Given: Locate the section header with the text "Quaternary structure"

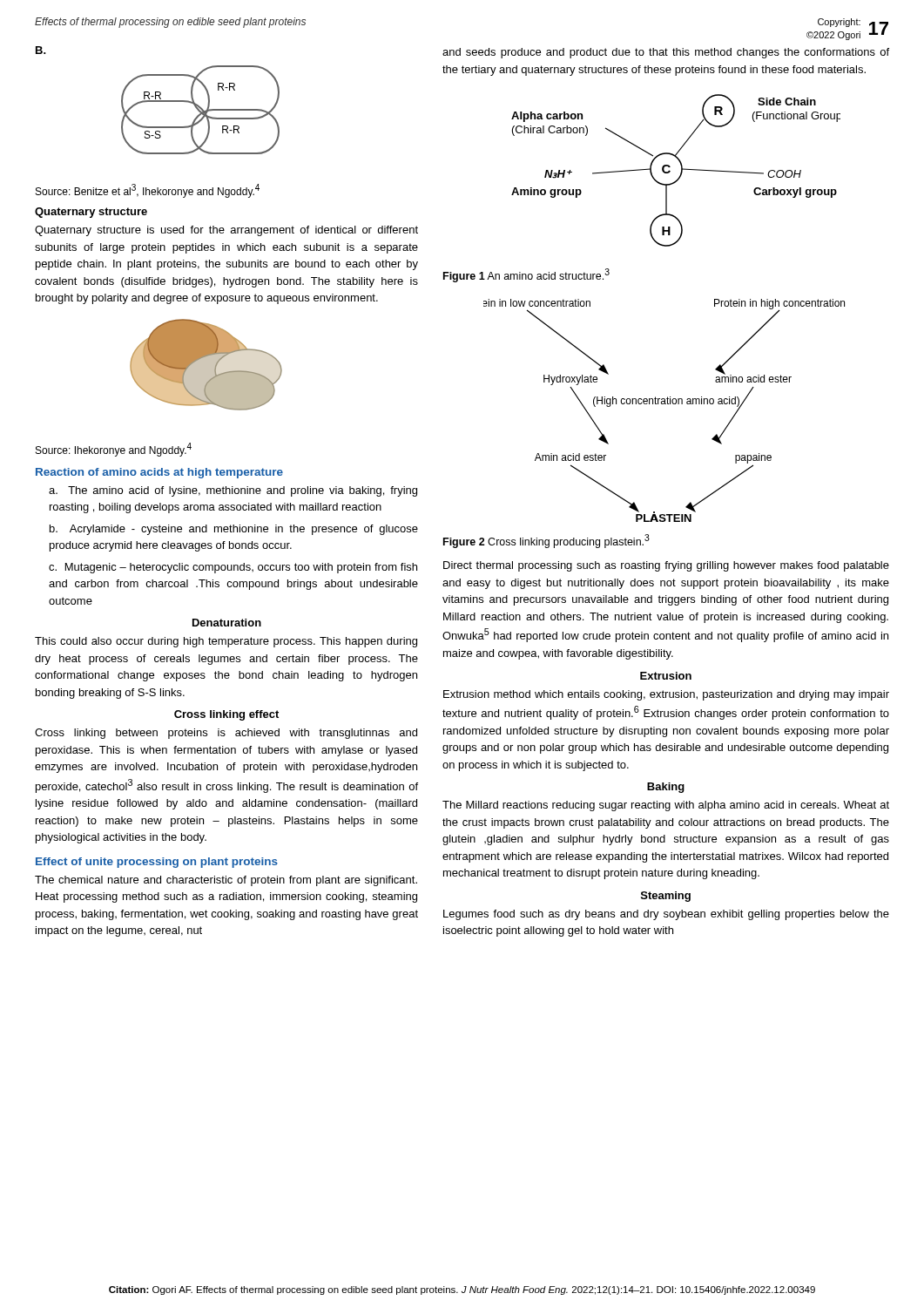Looking at the screenshot, I should click(91, 211).
